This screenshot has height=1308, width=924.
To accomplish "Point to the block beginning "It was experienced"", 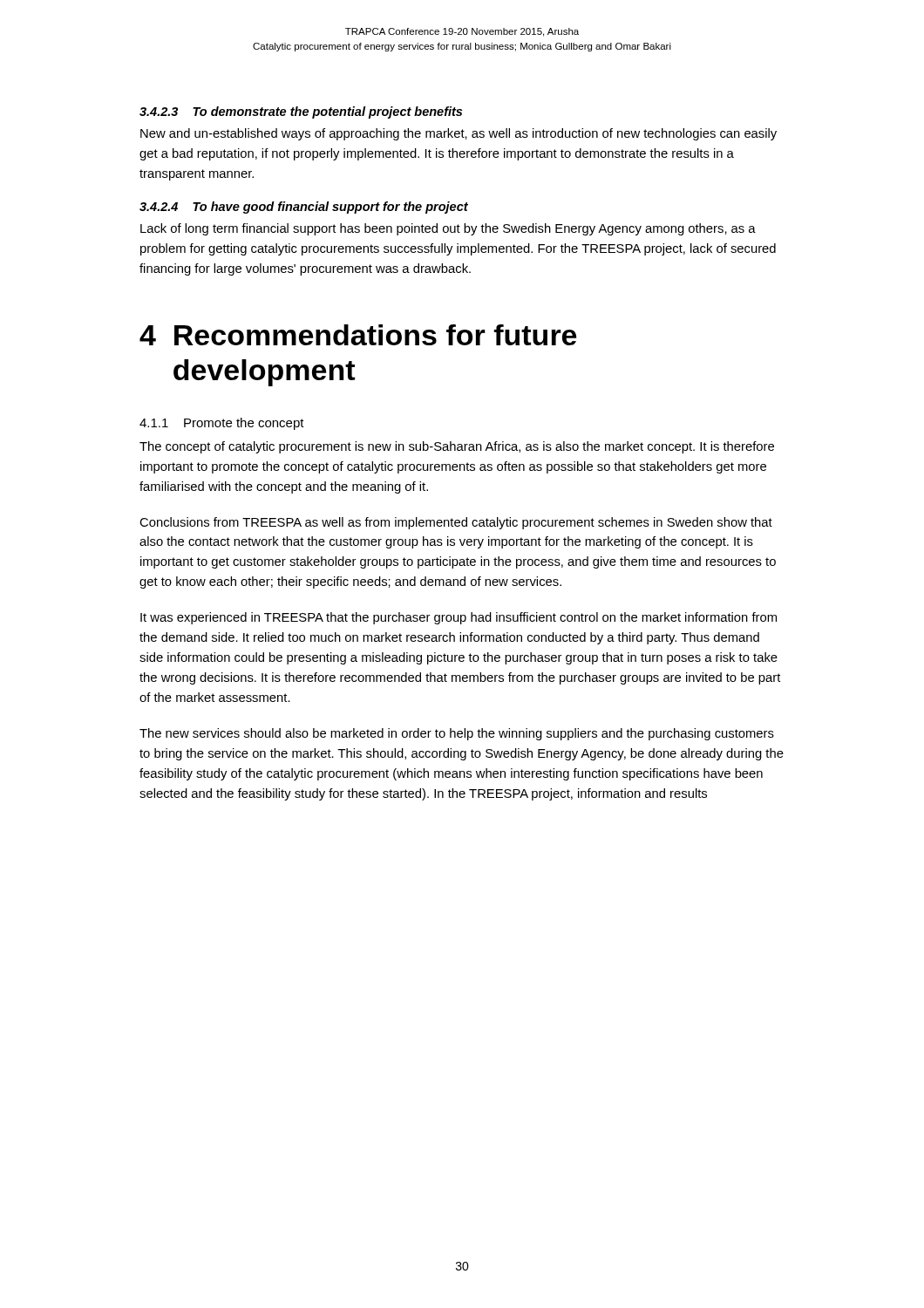I will coord(460,658).
